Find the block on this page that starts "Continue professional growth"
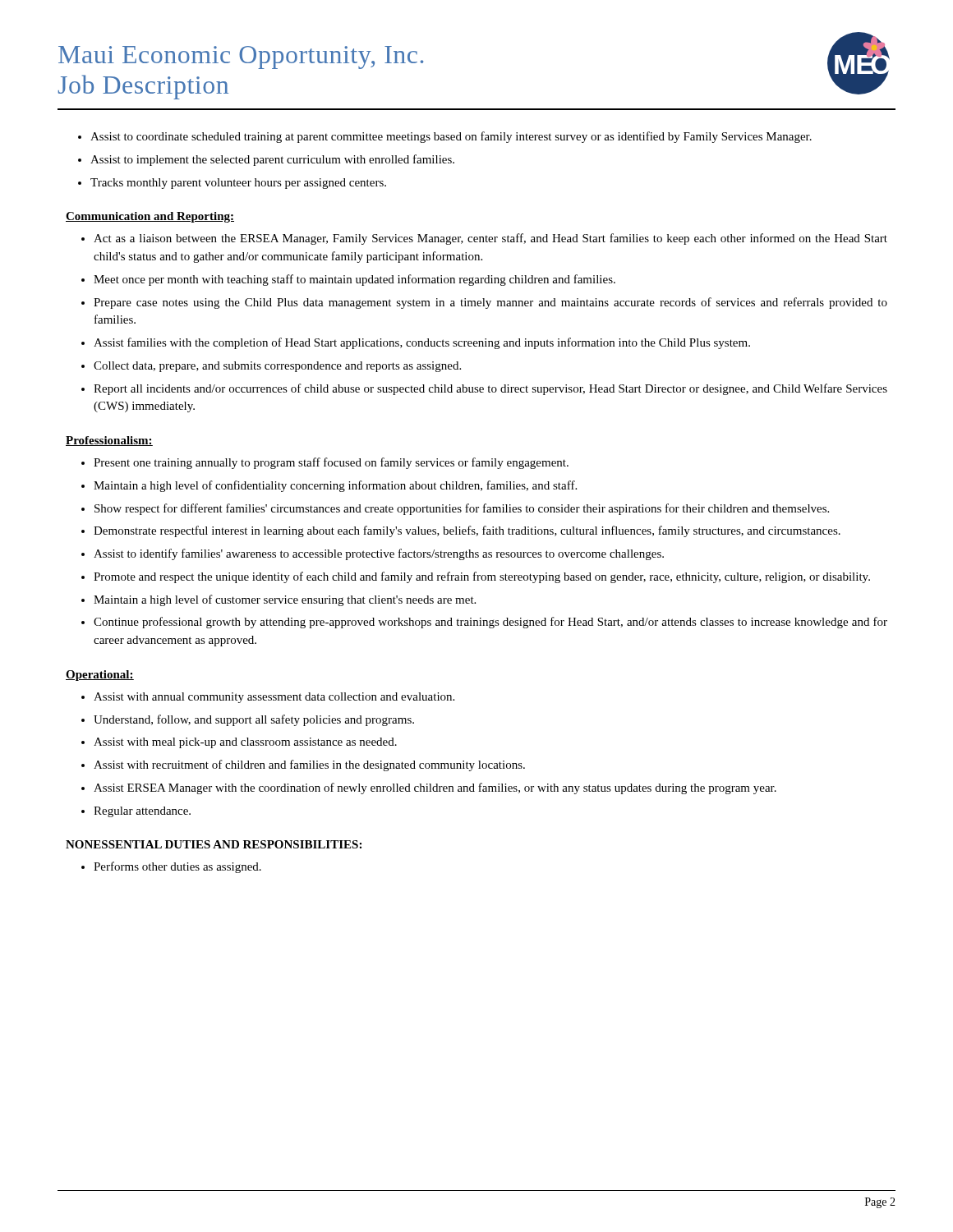This screenshot has width=953, height=1232. [x=490, y=631]
